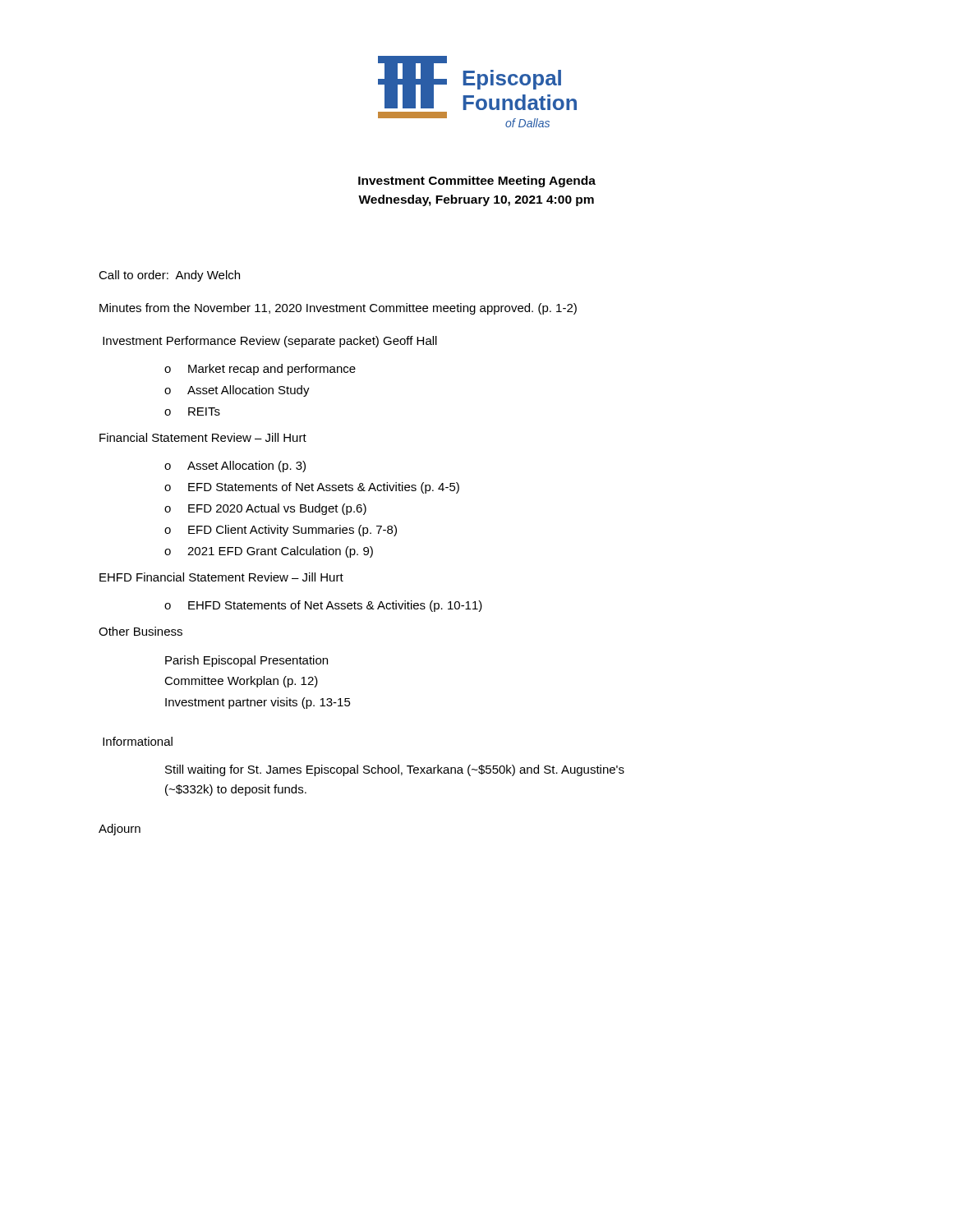Viewport: 953px width, 1232px height.
Task: Point to the passage starting "o EFD Statements of Net Assets & Activities"
Action: (x=312, y=487)
